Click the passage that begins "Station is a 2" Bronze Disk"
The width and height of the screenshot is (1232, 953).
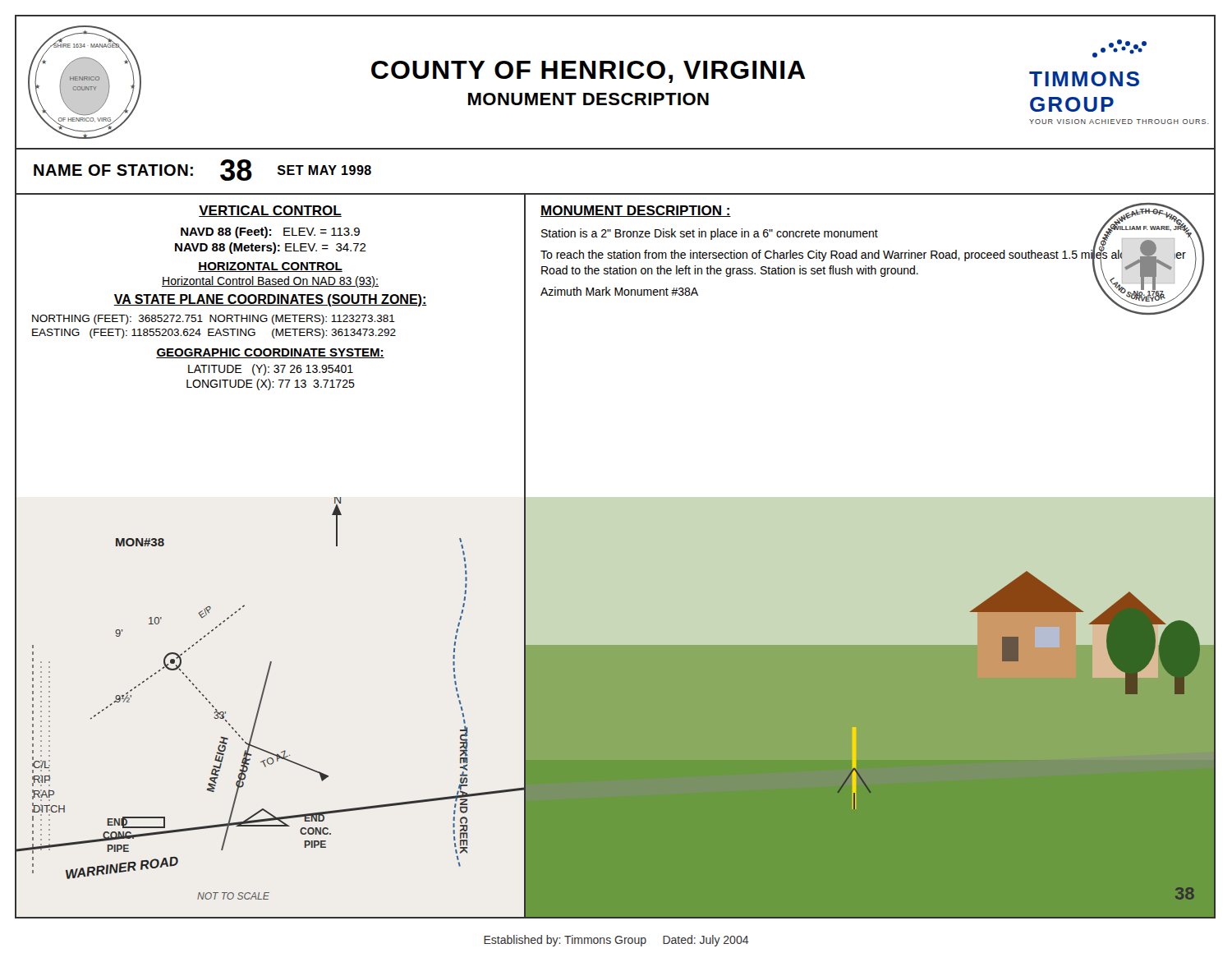[709, 233]
